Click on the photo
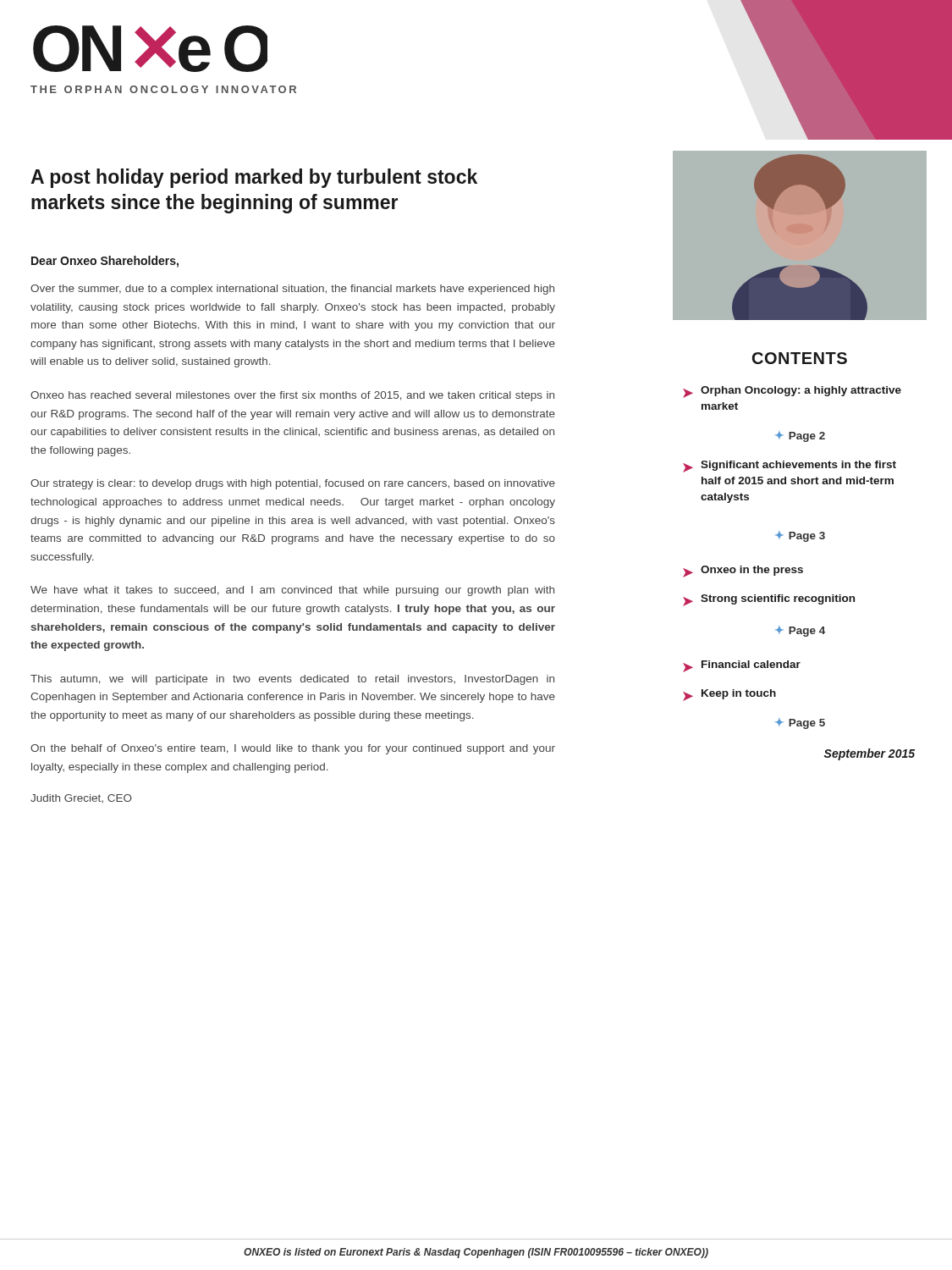The image size is (952, 1270). (x=800, y=235)
